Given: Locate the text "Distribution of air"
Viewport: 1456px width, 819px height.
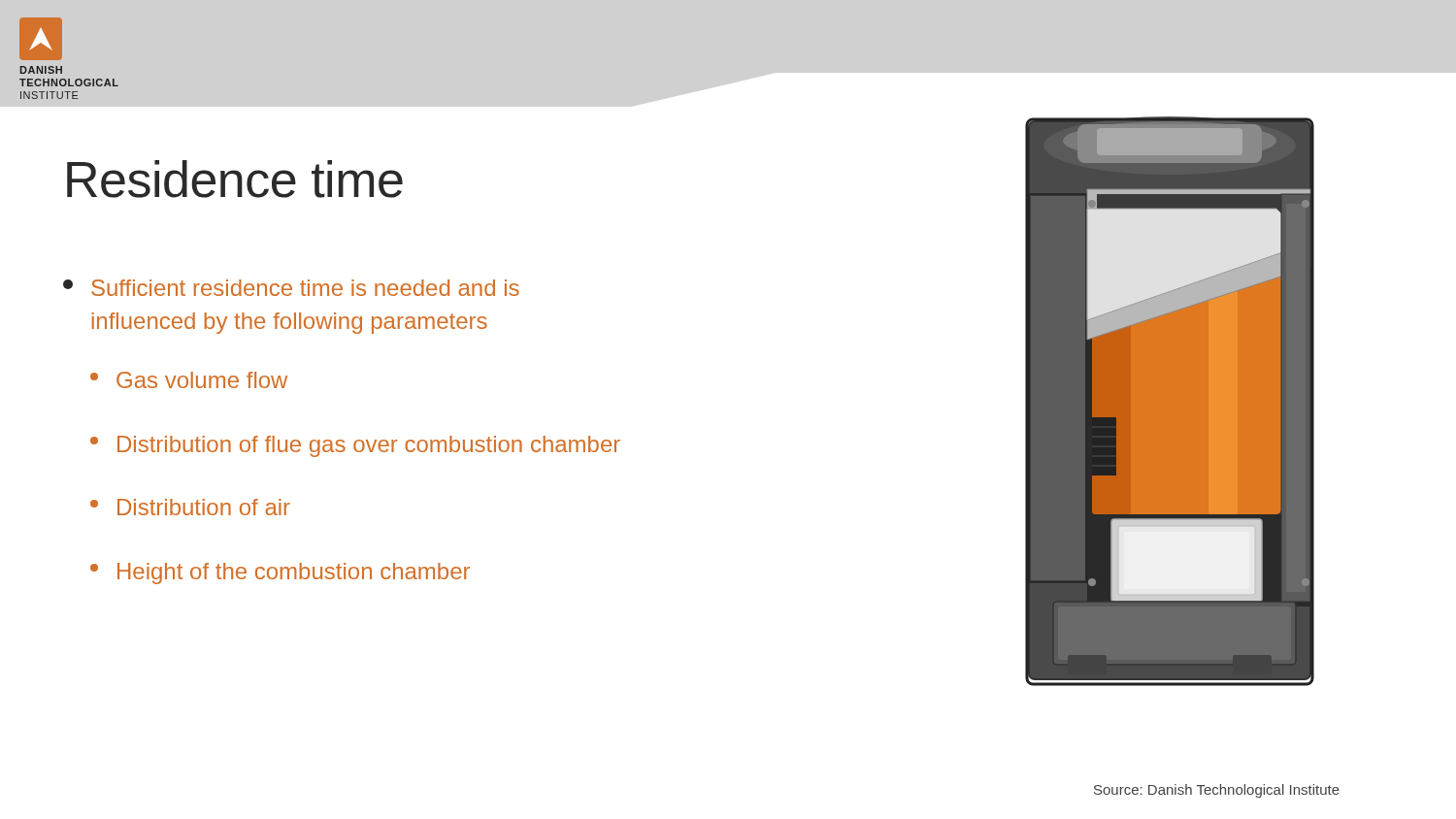Looking at the screenshot, I should tap(190, 508).
